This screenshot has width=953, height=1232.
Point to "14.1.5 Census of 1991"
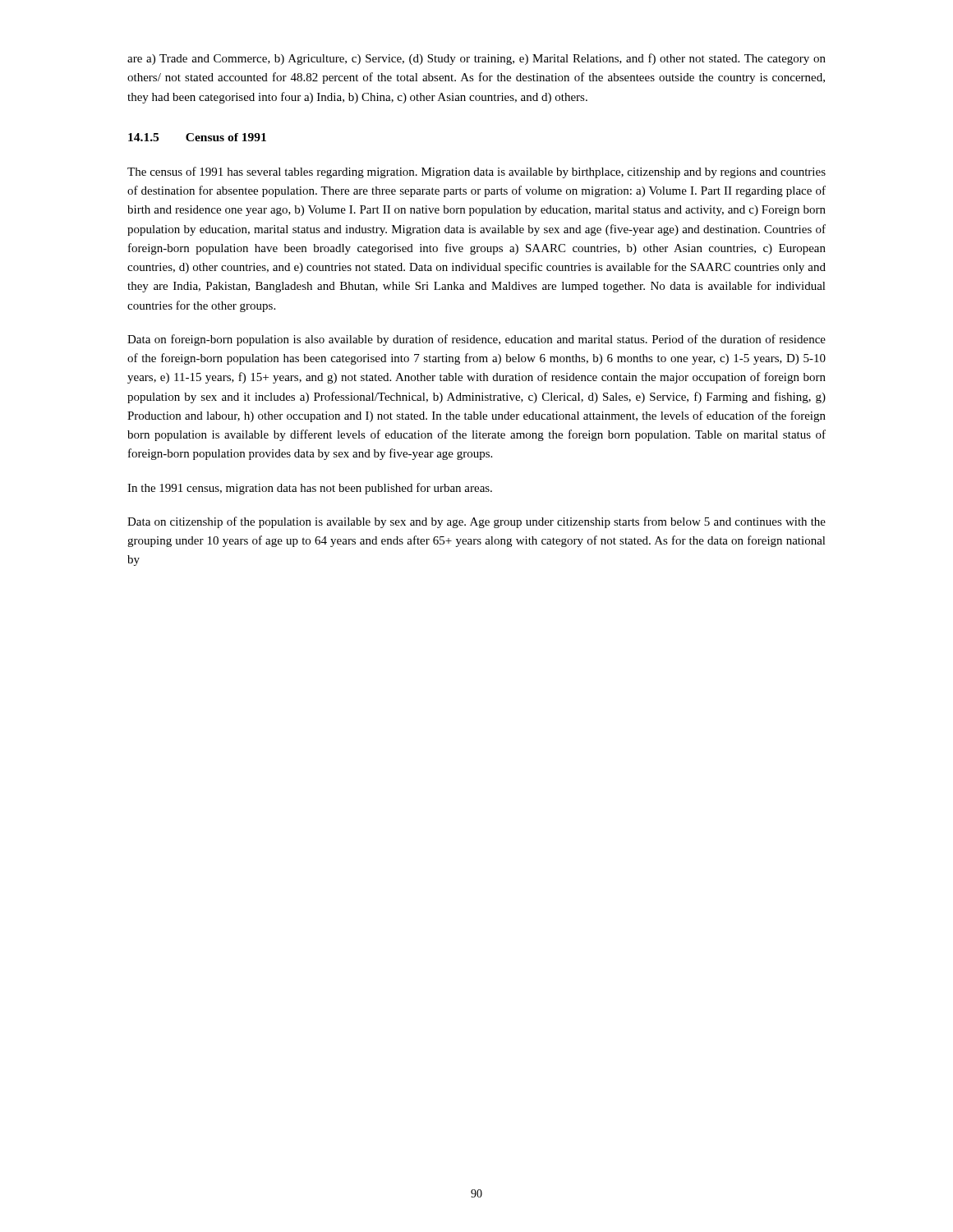pos(197,137)
